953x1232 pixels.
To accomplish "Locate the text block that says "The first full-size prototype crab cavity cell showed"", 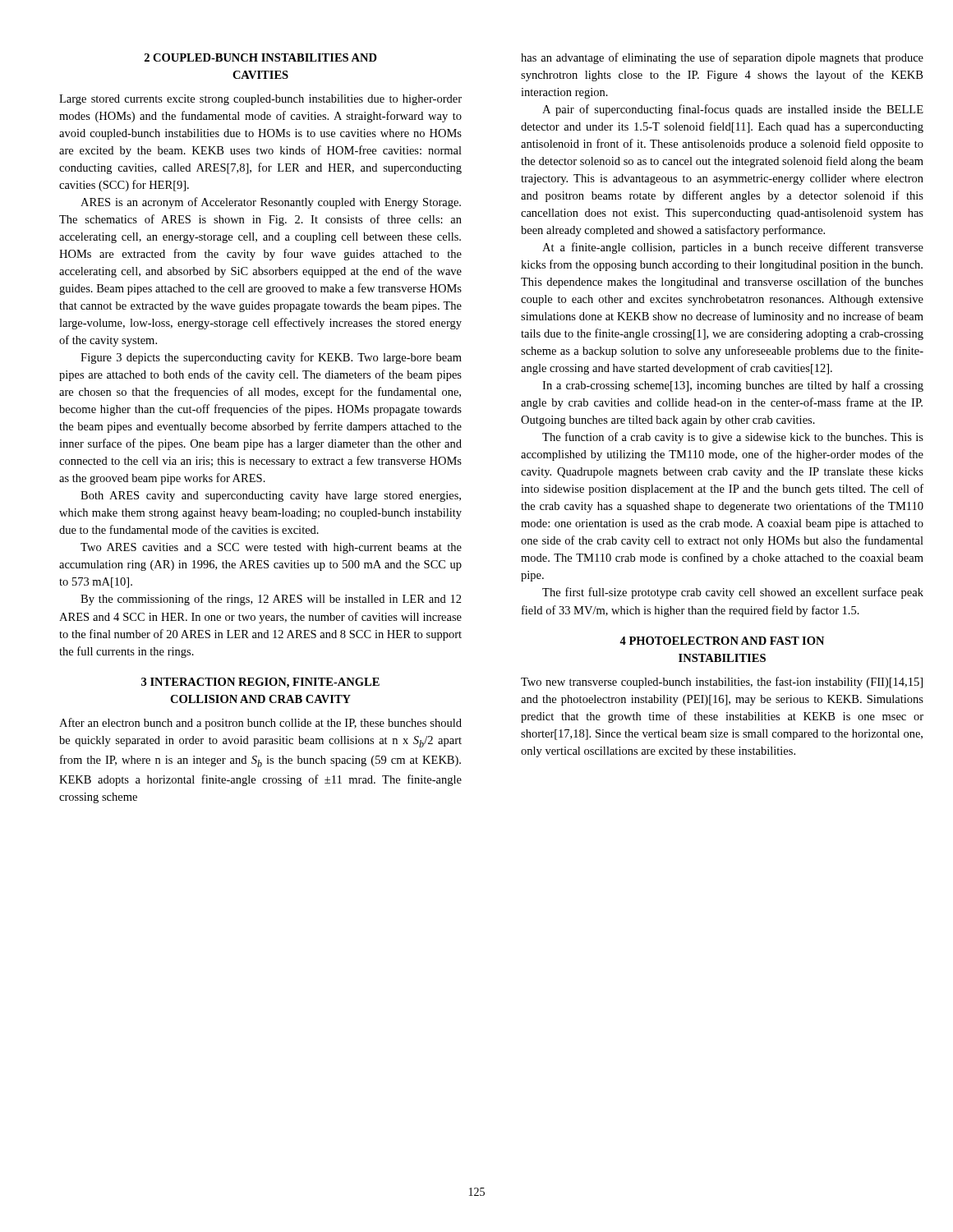I will coord(722,601).
